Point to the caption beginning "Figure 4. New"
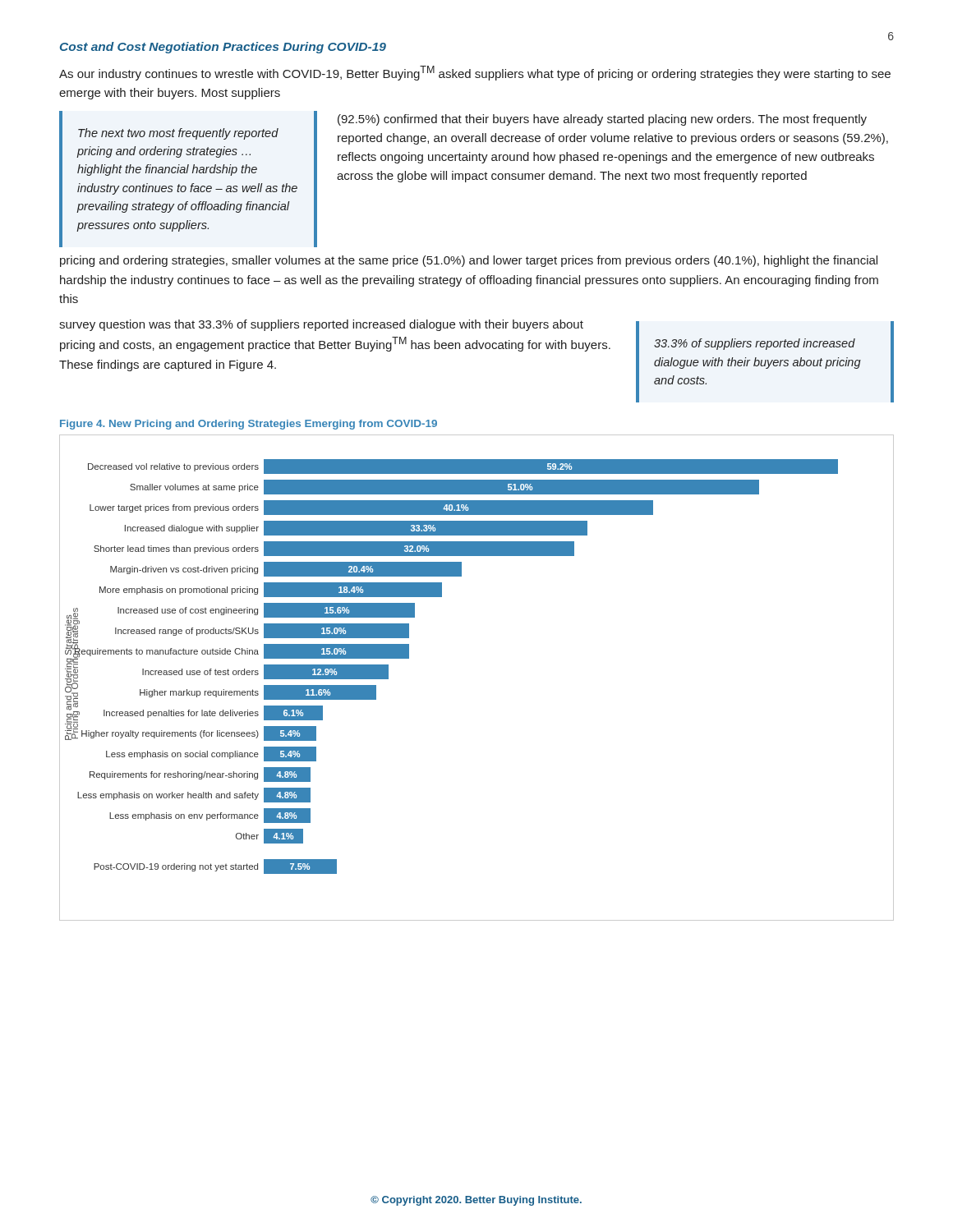 click(x=248, y=424)
